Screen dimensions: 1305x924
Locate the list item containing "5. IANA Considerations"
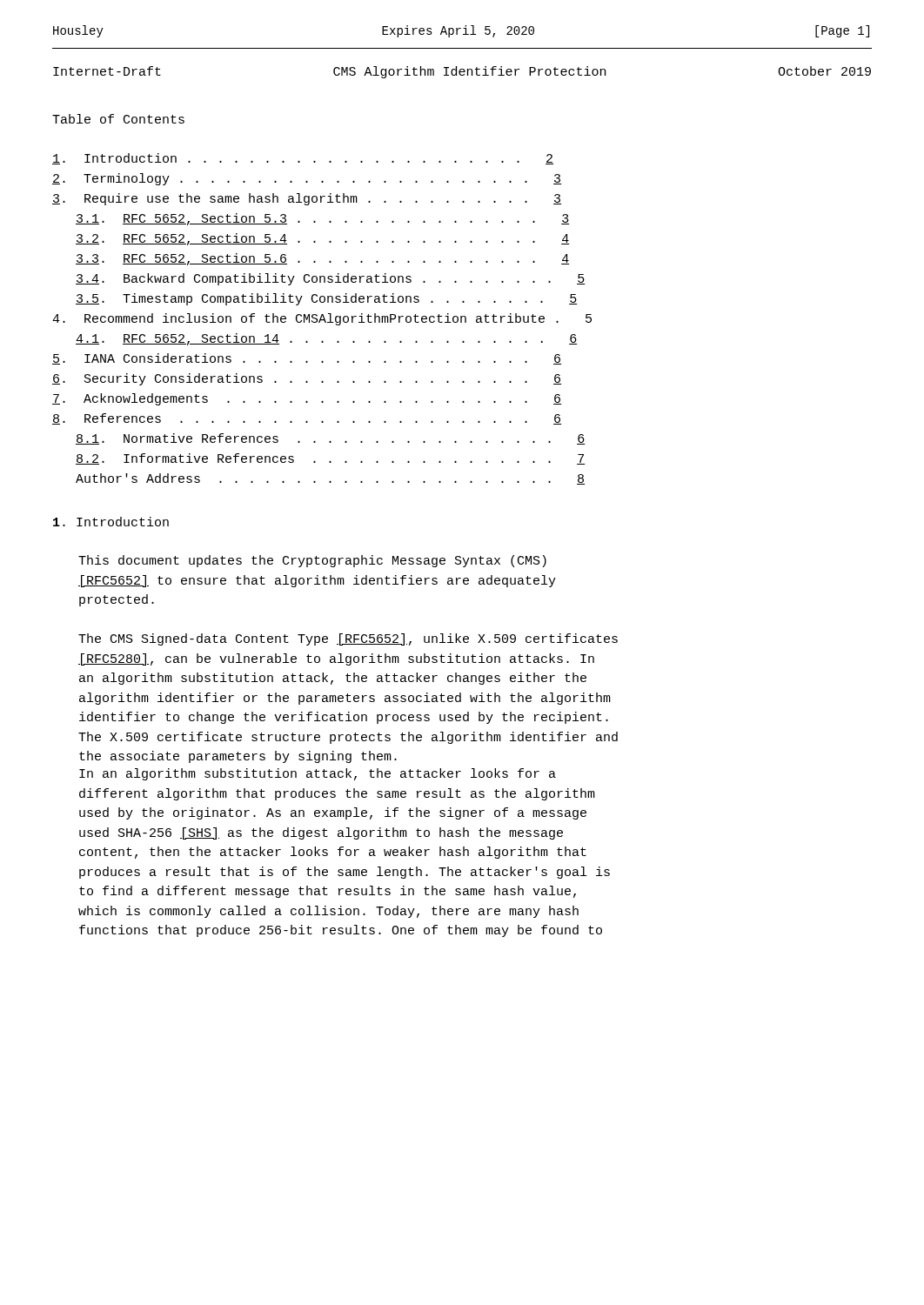click(307, 360)
